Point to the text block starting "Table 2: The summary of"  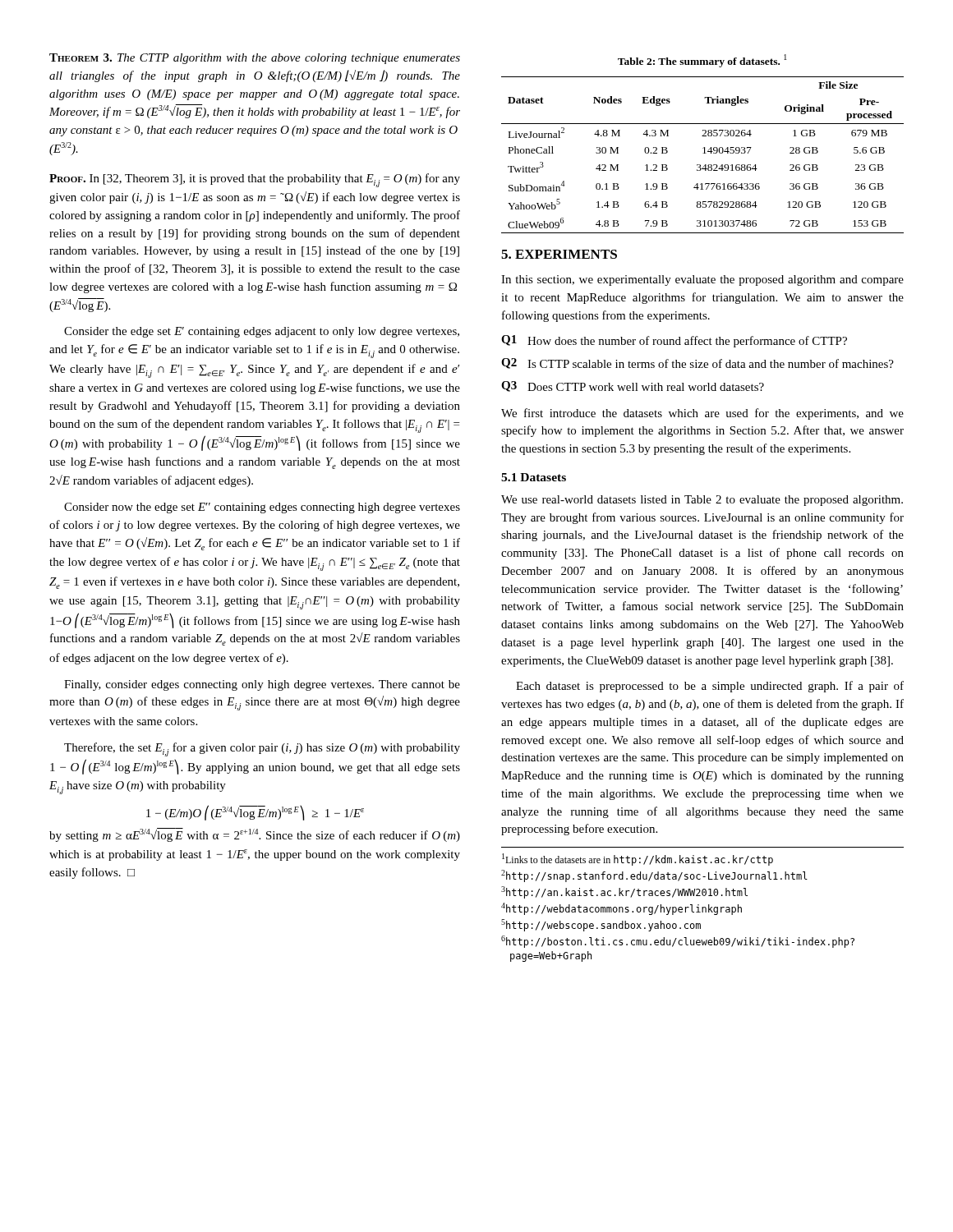[702, 60]
